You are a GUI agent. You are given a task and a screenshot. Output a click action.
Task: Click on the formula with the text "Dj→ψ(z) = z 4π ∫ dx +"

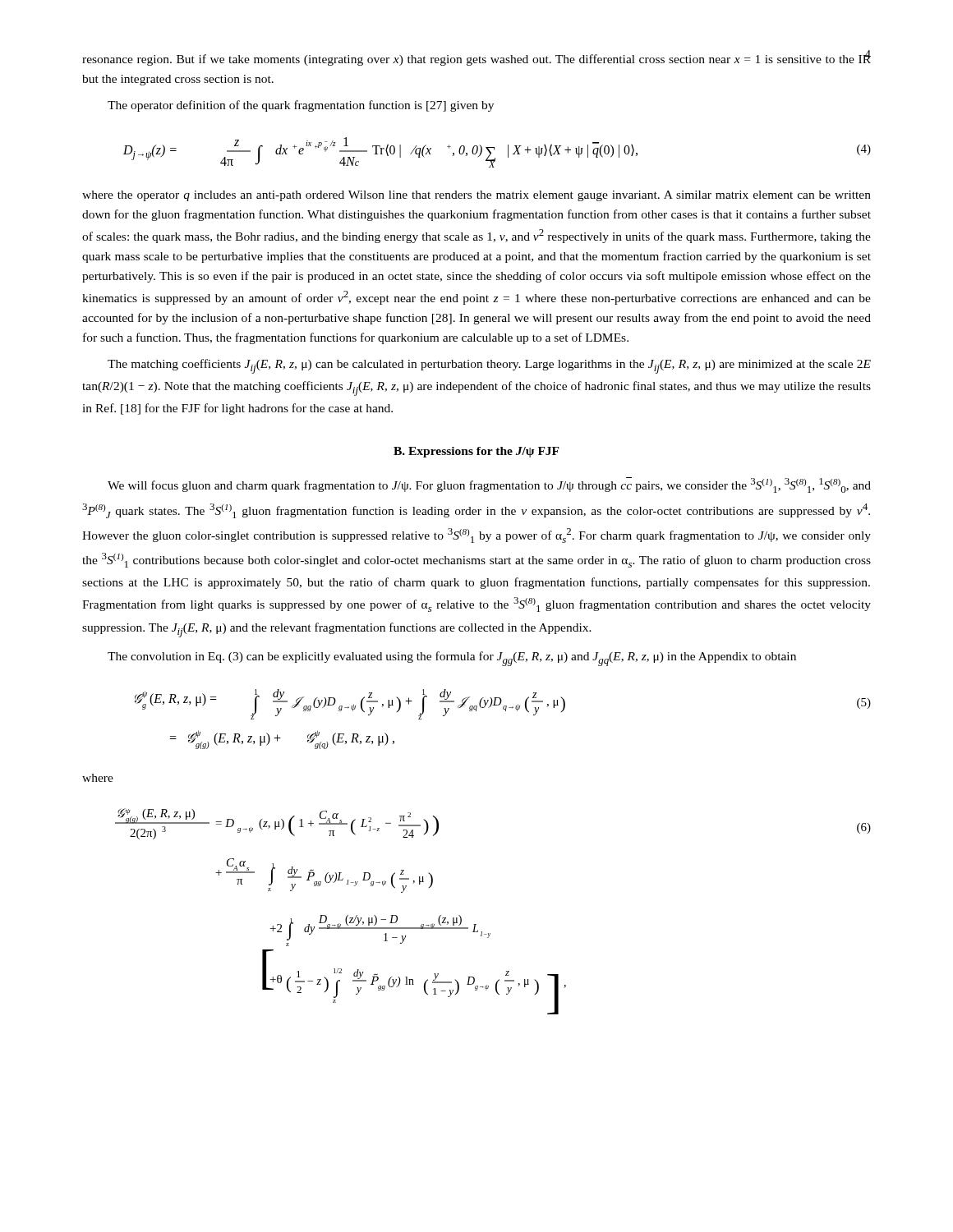coord(497,150)
